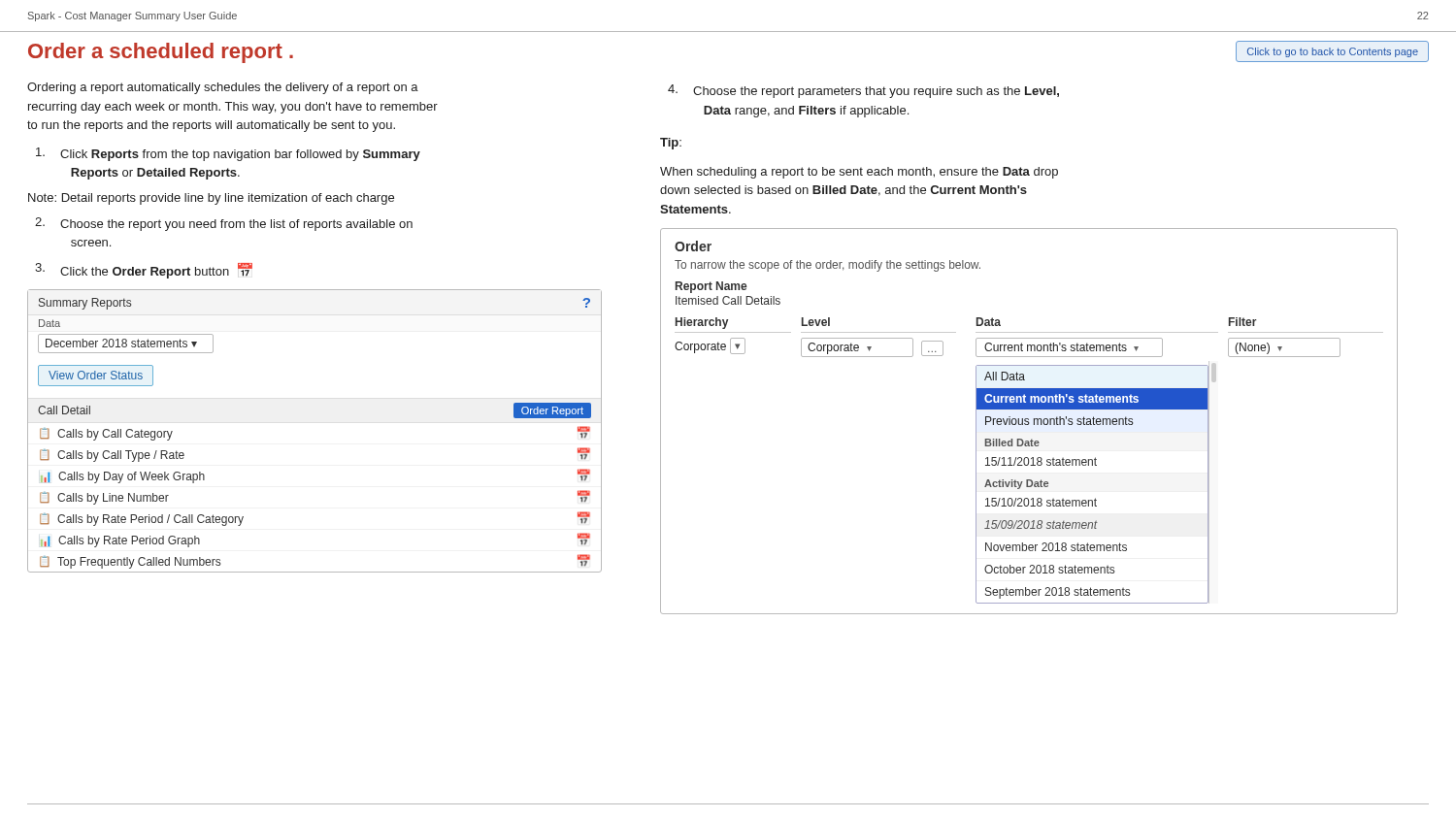Point to the block beginning "Click Reports from the top navigation bar"
The height and width of the screenshot is (819, 1456).
(327, 163)
